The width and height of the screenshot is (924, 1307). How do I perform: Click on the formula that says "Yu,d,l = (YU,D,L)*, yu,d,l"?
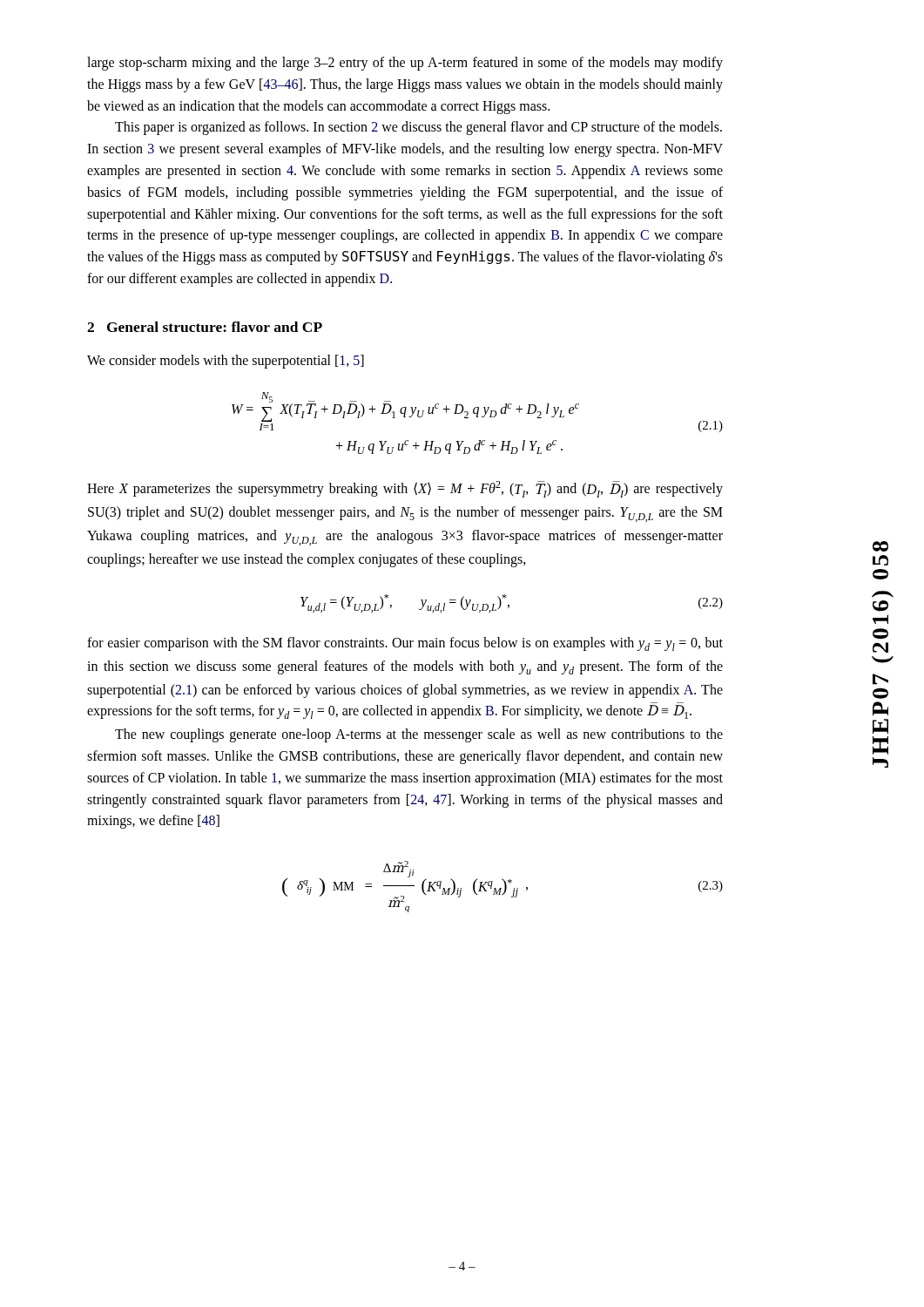pyautogui.click(x=511, y=602)
